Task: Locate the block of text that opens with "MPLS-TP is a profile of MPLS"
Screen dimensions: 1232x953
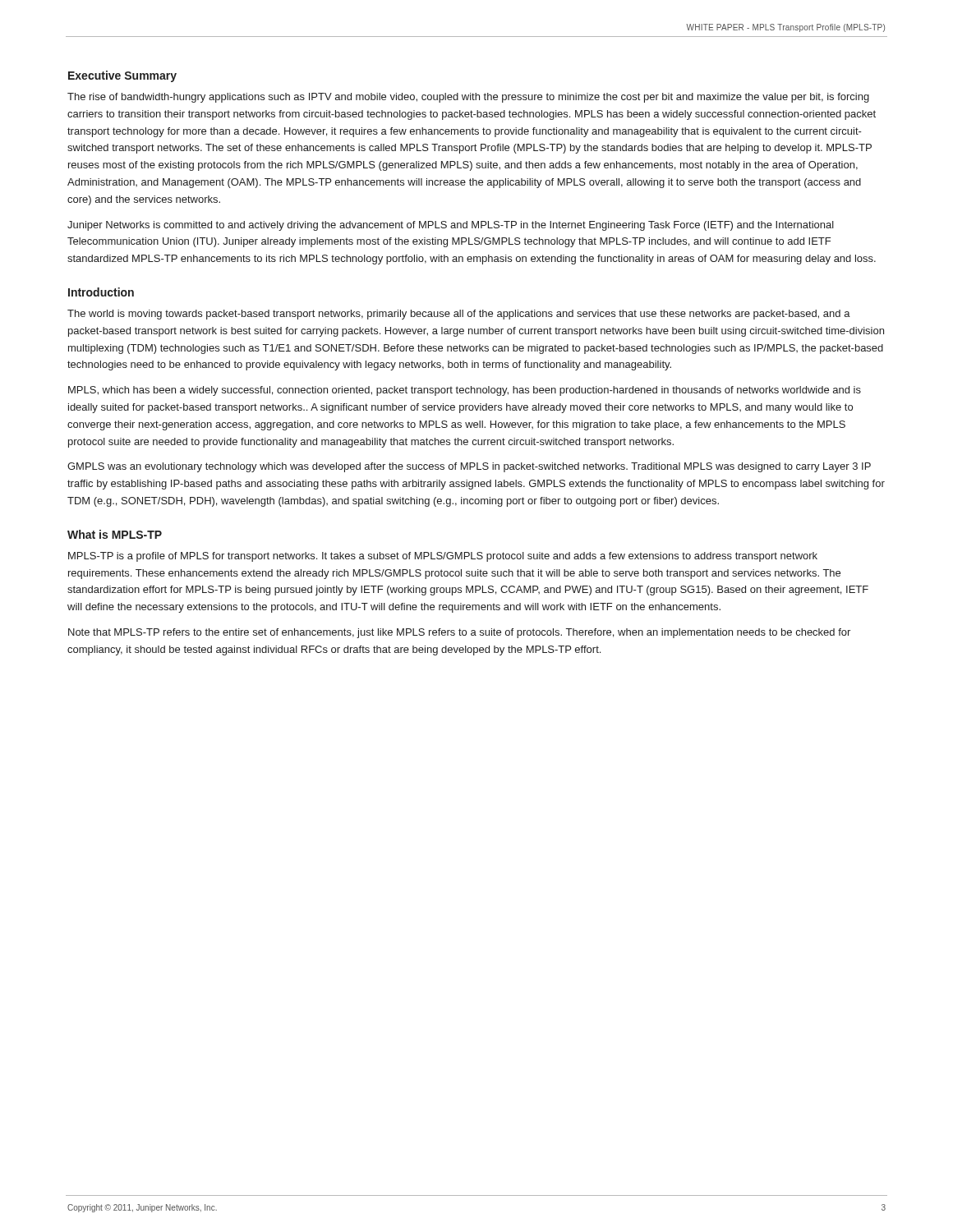Action: tap(468, 581)
